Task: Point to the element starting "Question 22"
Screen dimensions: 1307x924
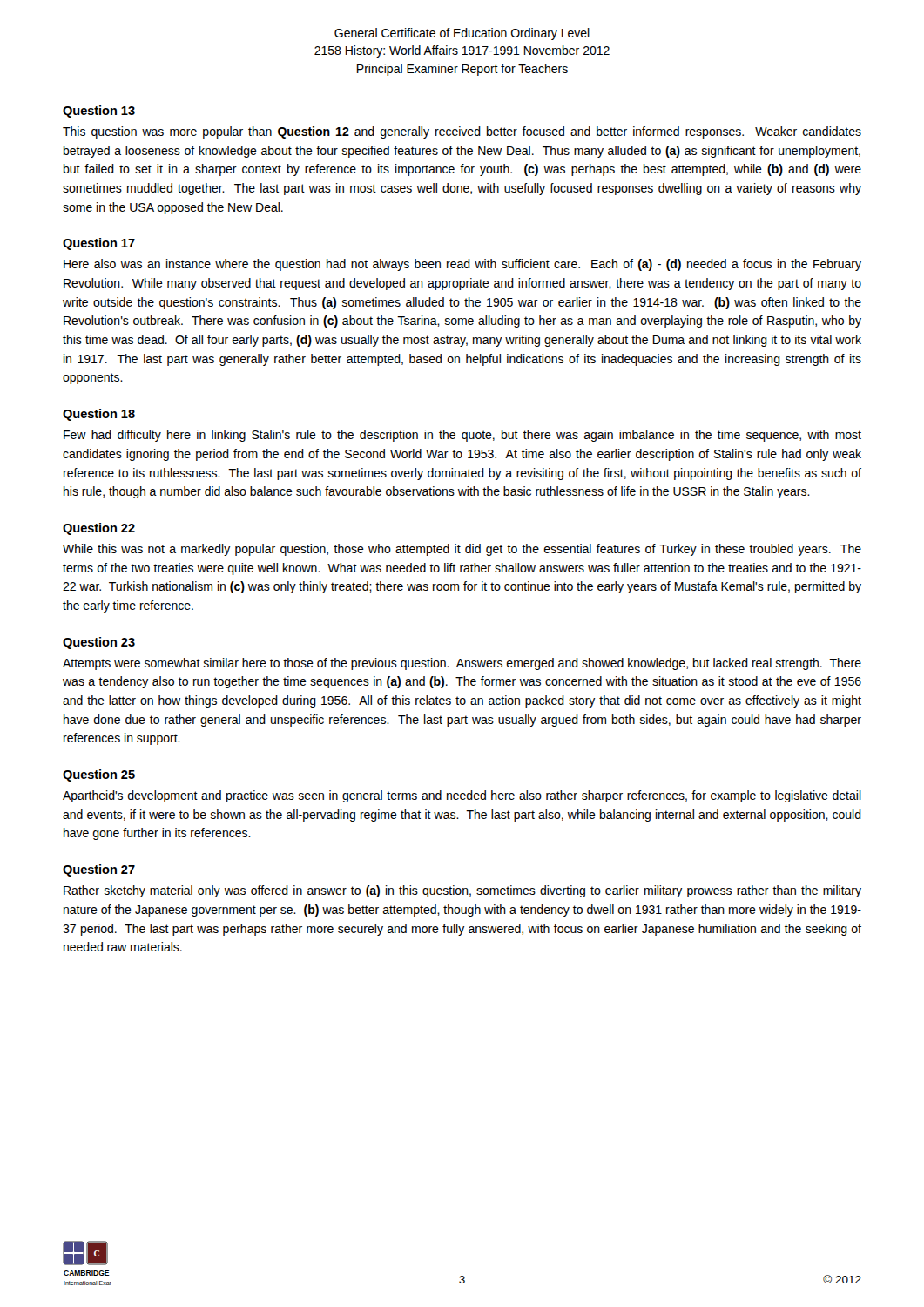Action: (99, 528)
